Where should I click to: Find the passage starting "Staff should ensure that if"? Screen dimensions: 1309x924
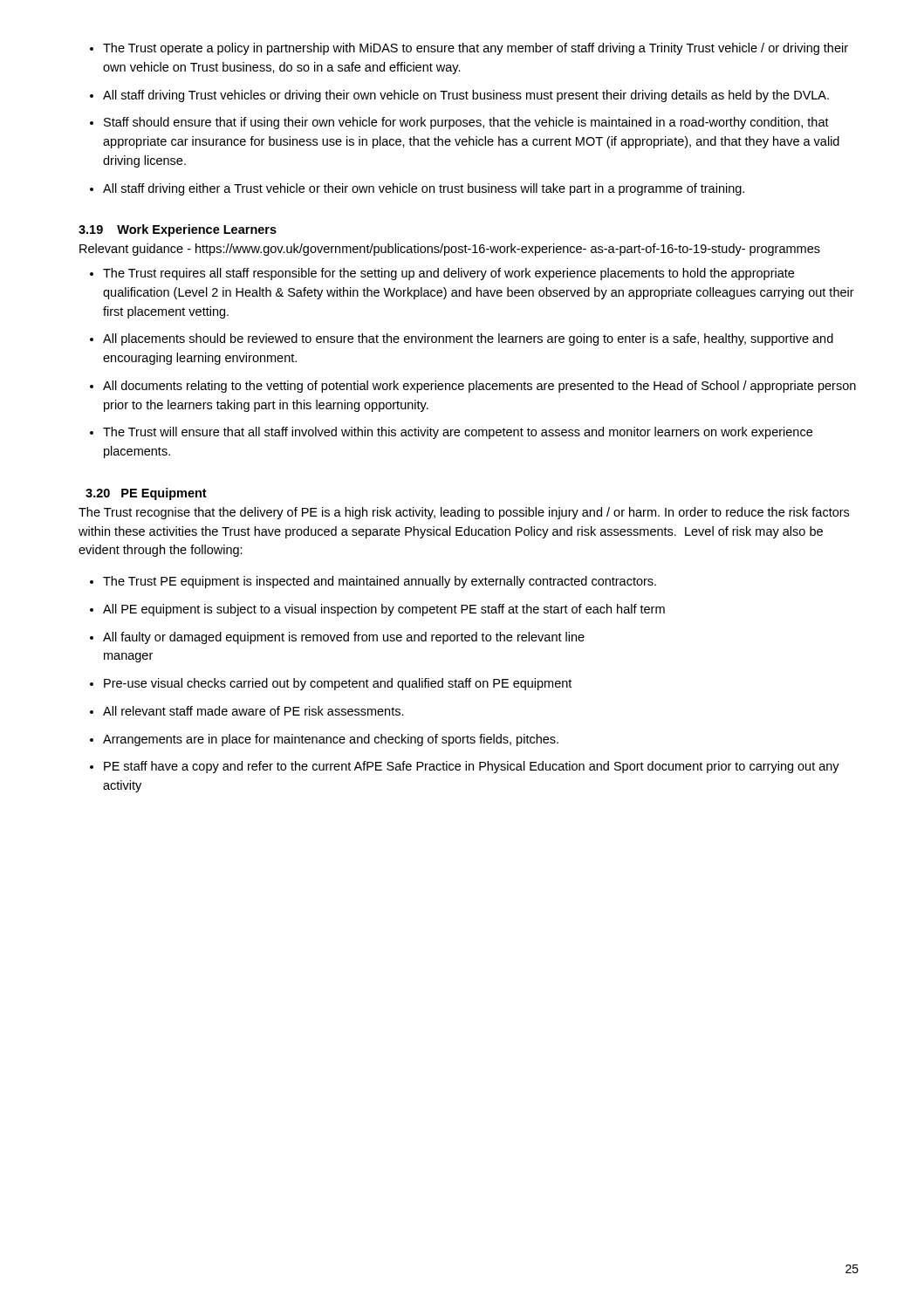[x=471, y=141]
